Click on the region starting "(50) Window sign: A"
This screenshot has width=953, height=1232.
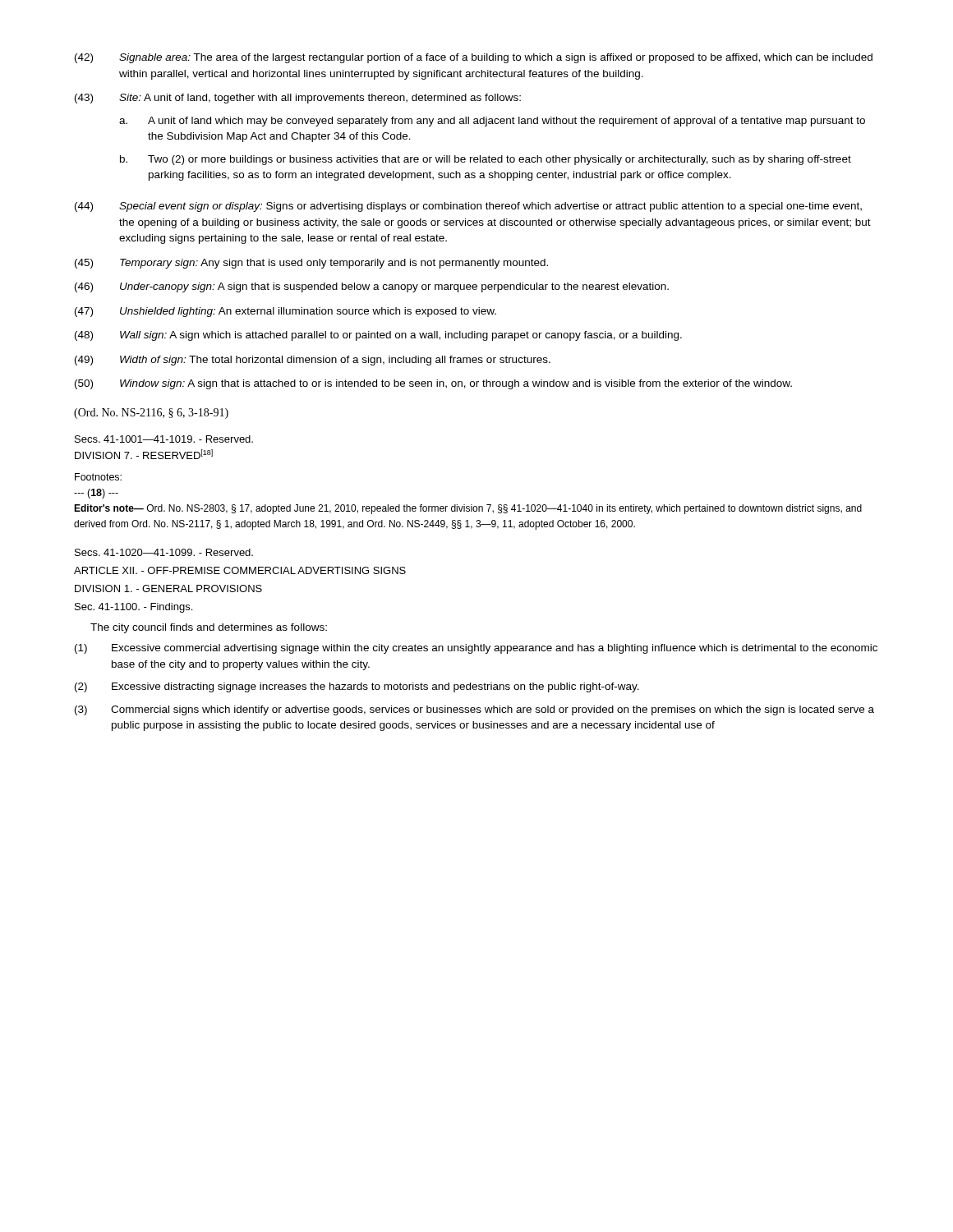coord(476,384)
